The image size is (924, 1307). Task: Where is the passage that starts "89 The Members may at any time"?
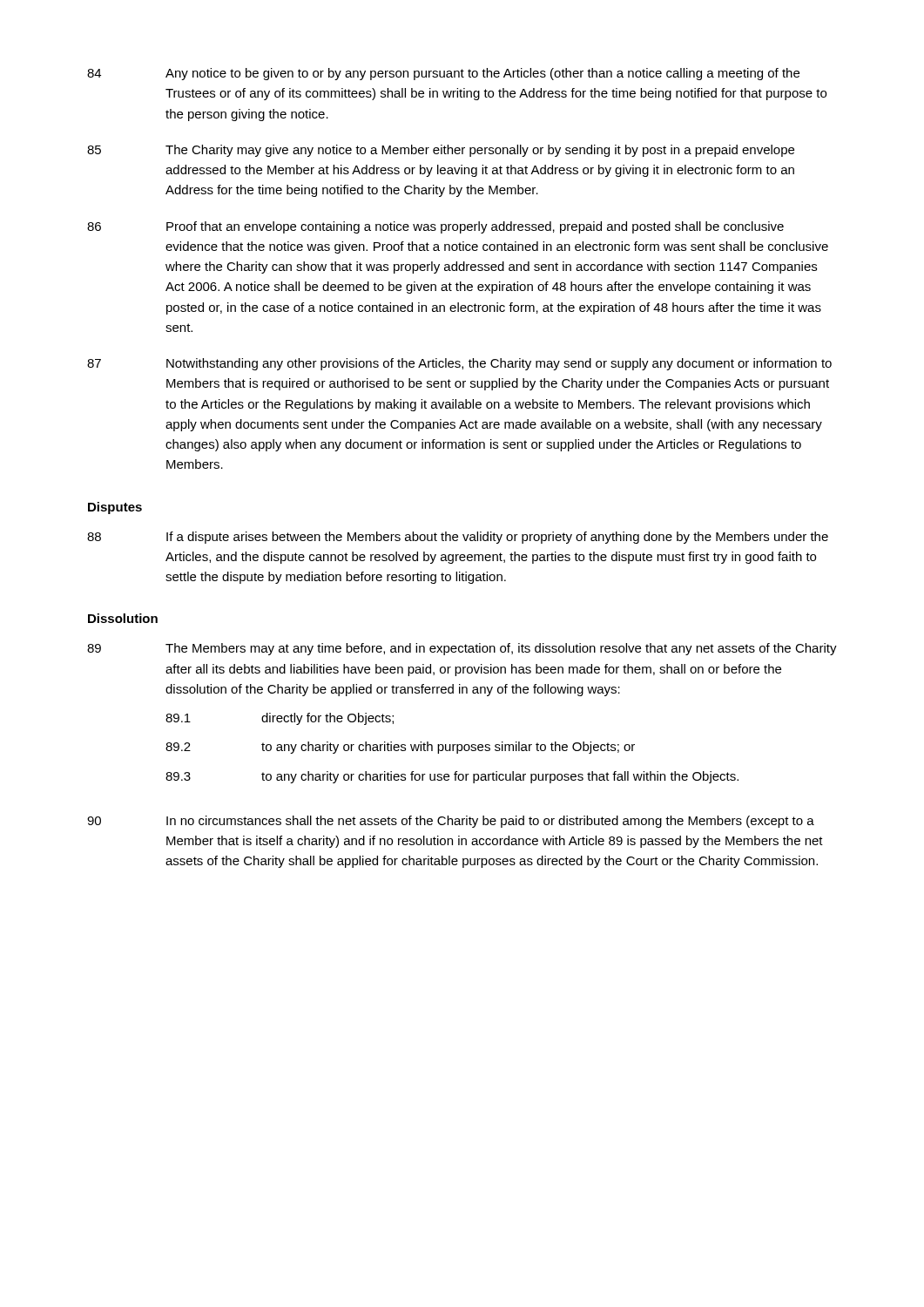[x=462, y=649]
